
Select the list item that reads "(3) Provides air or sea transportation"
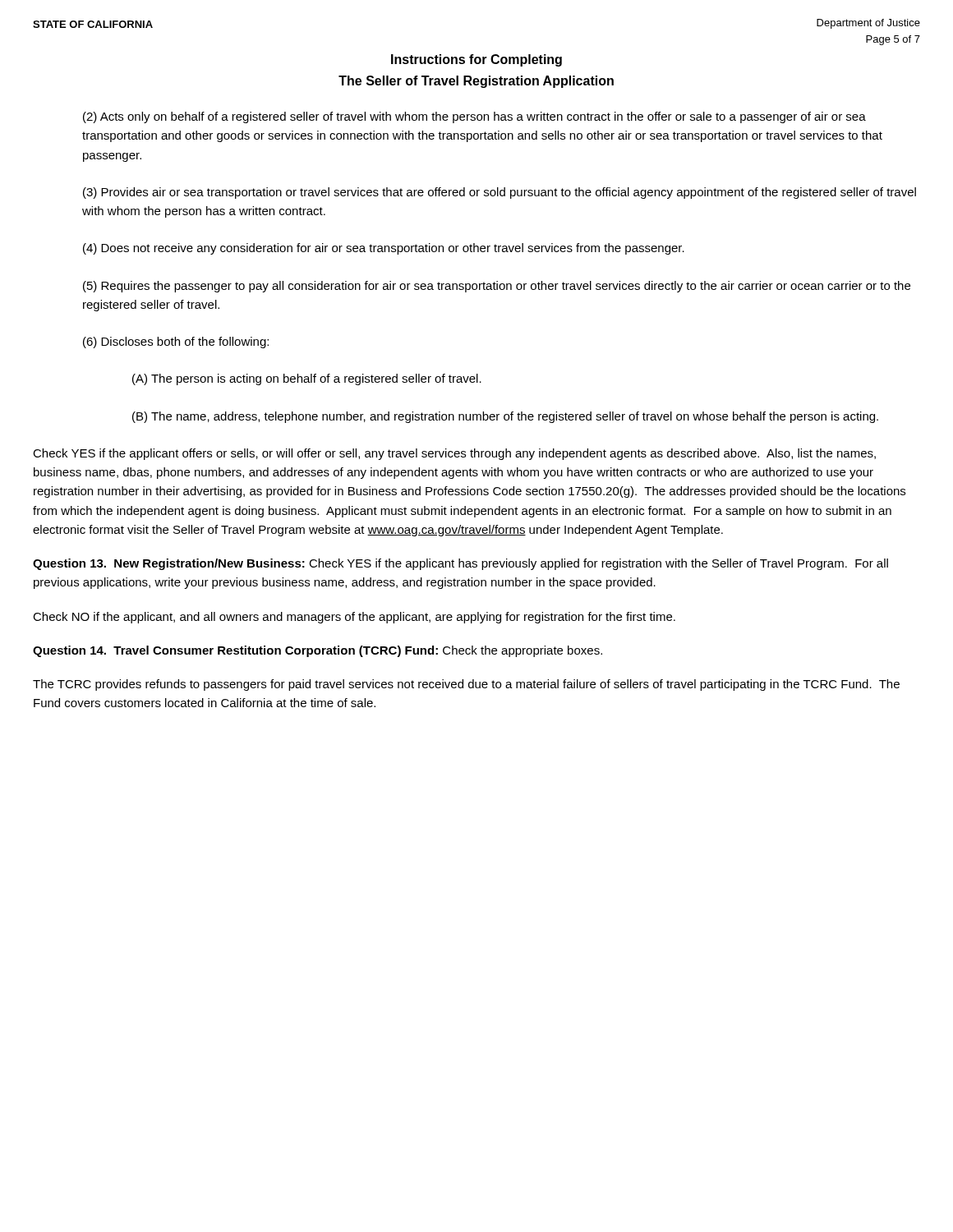coord(499,201)
